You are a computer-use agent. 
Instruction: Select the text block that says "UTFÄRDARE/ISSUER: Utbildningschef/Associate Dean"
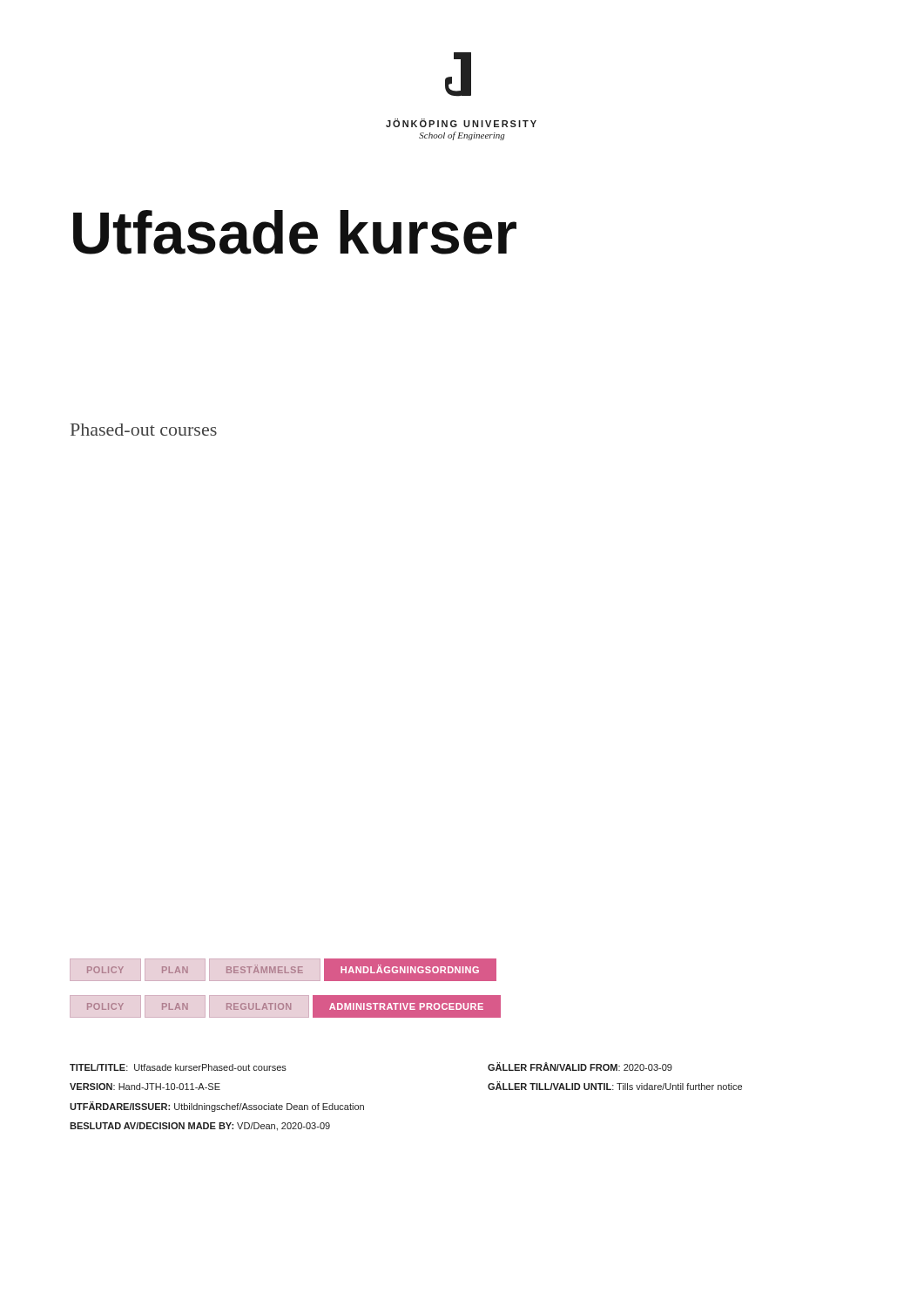(217, 1106)
